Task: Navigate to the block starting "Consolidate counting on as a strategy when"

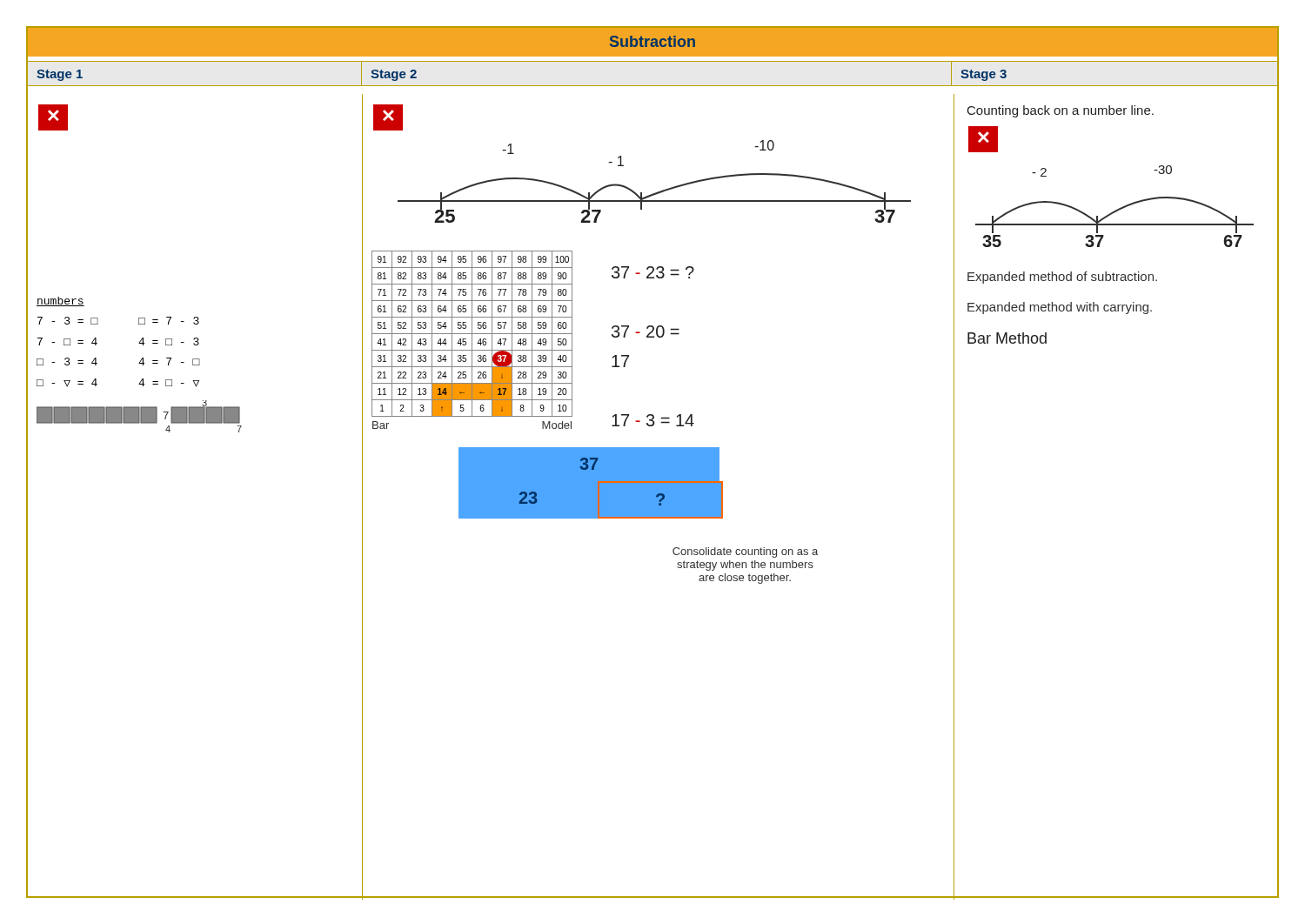Action: point(745,564)
